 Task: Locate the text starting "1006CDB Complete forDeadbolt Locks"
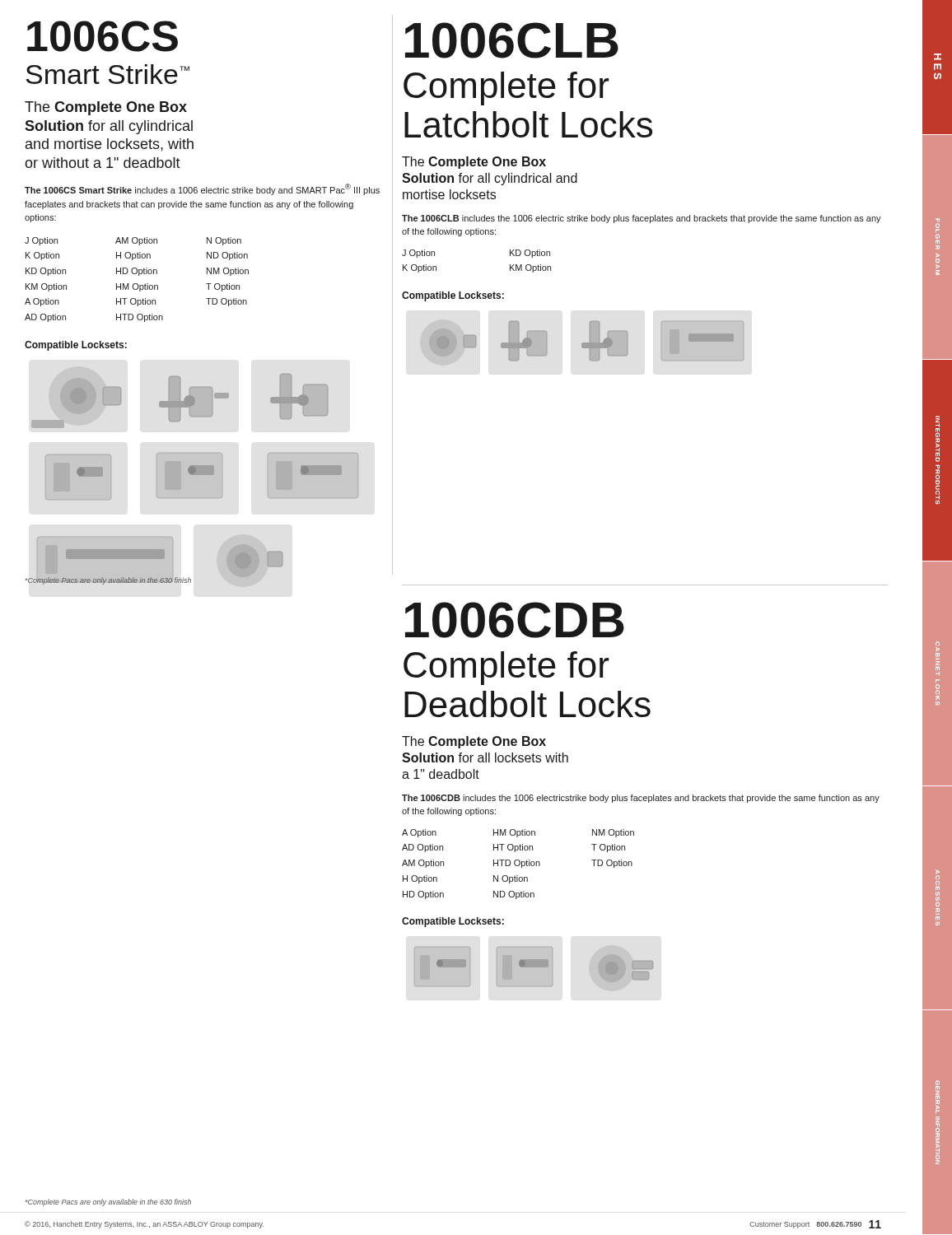[x=527, y=660]
